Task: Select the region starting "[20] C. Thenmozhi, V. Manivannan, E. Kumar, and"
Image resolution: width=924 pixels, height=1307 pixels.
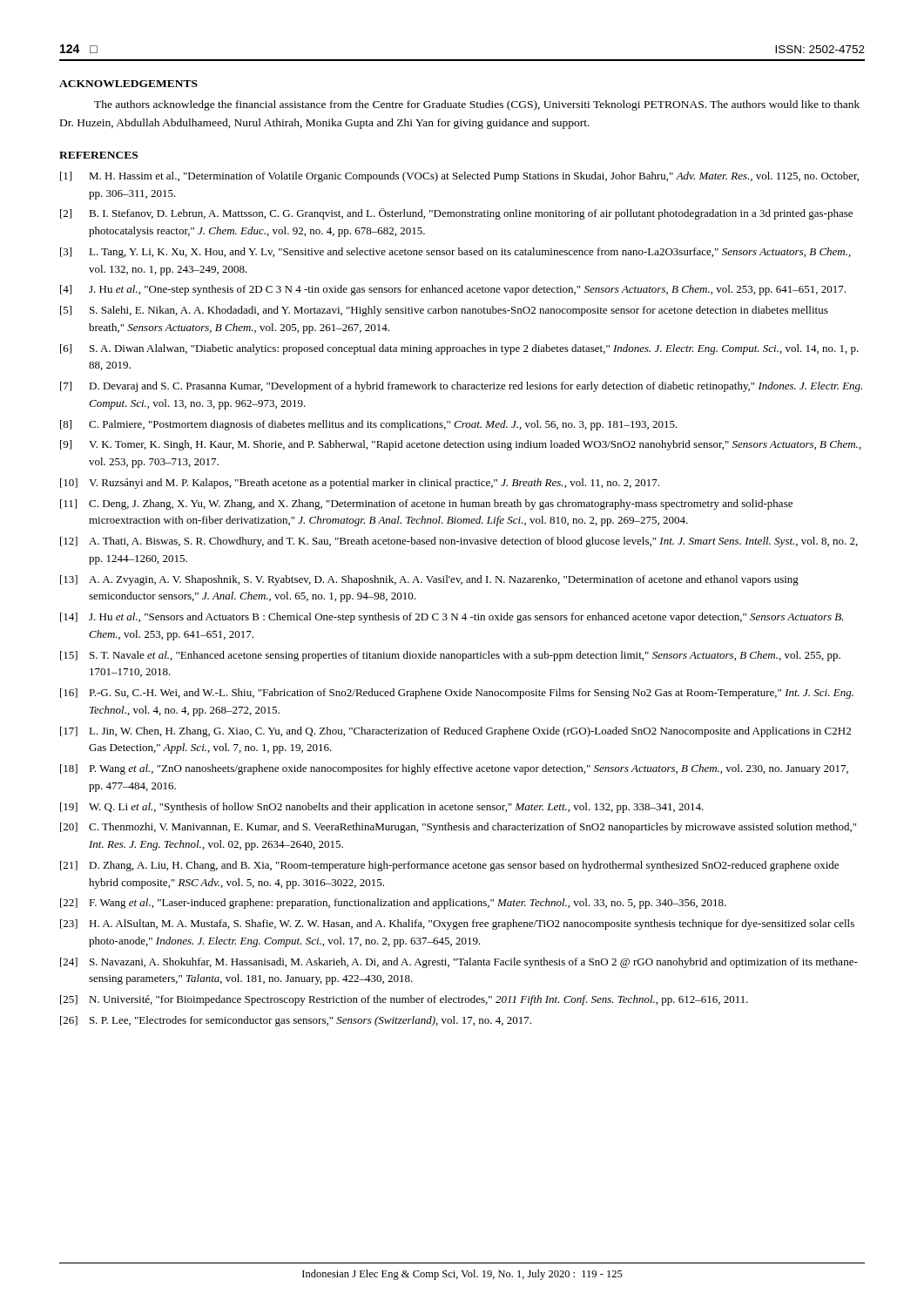Action: (x=462, y=836)
